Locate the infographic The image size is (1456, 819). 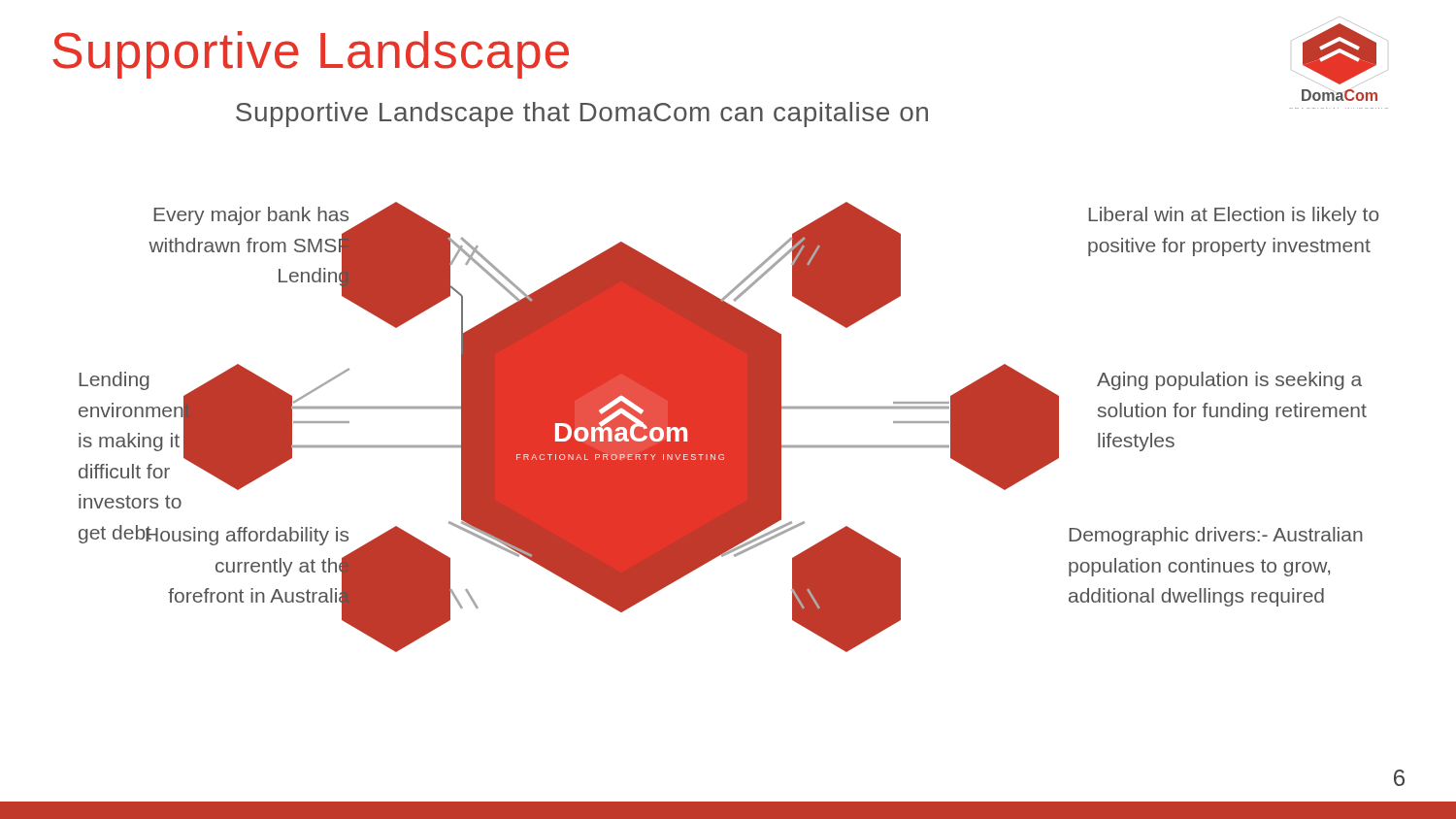(747, 432)
